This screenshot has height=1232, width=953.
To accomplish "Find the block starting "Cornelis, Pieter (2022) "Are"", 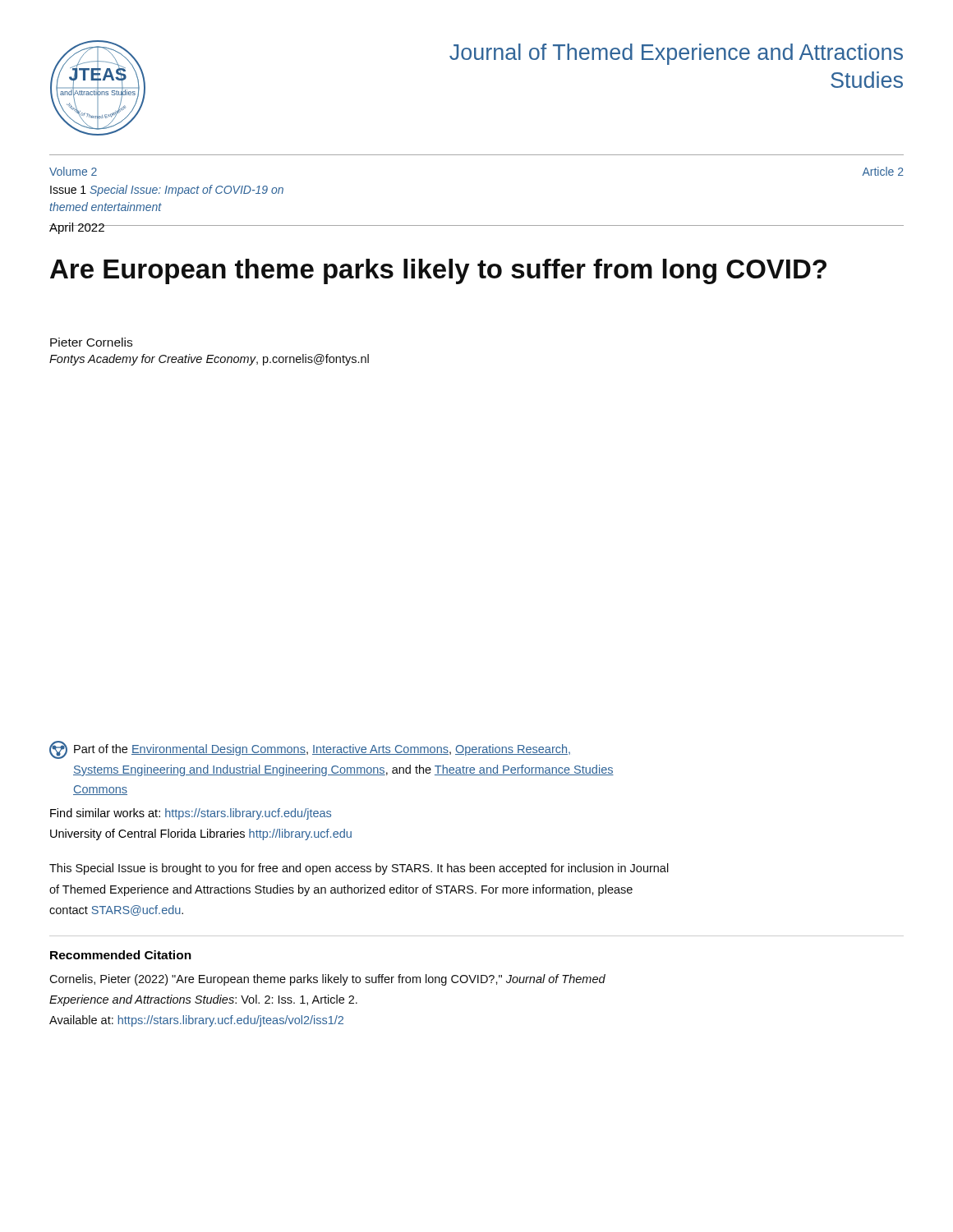I will click(327, 1000).
